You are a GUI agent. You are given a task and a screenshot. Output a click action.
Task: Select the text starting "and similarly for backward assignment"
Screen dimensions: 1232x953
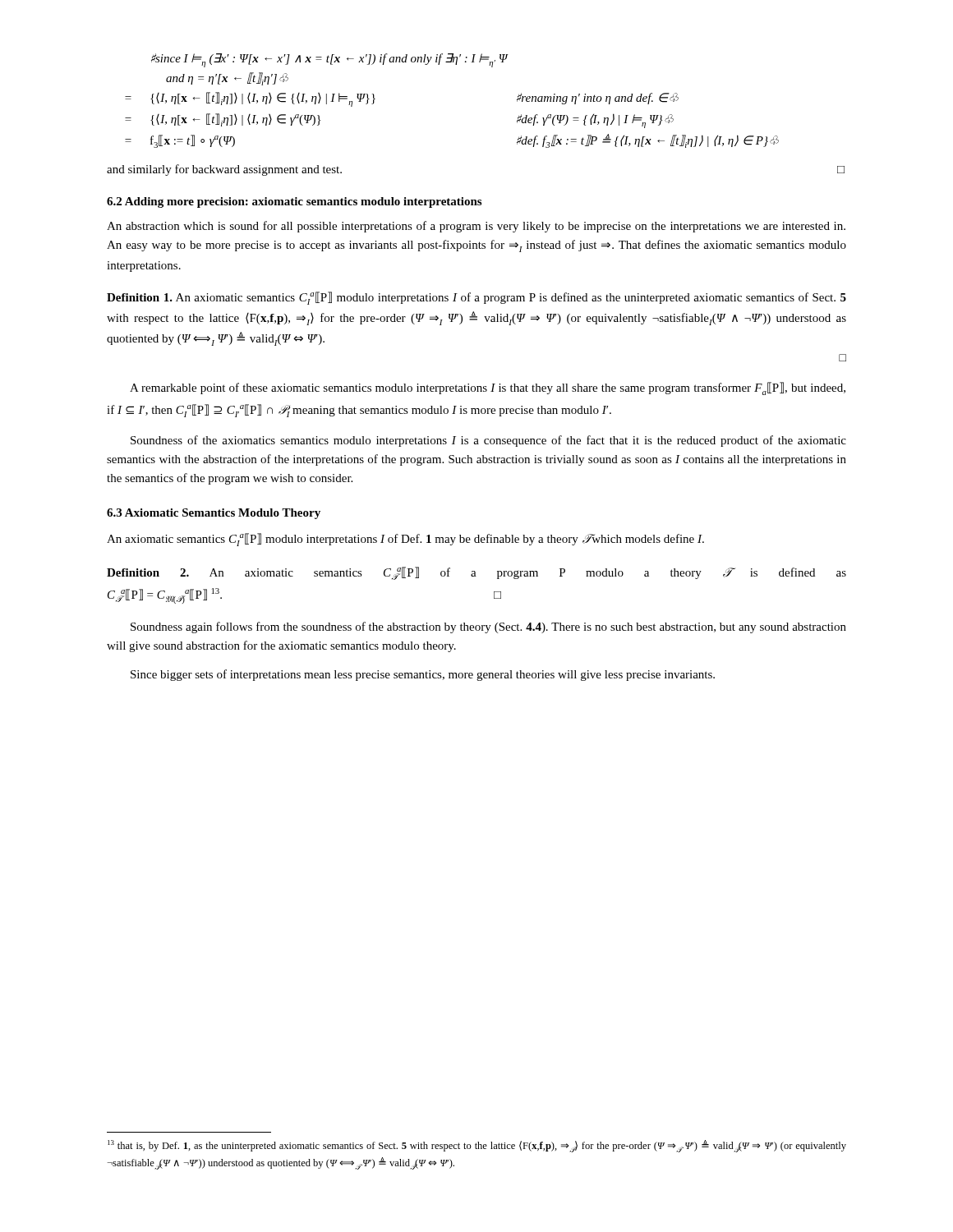pyautogui.click(x=219, y=170)
